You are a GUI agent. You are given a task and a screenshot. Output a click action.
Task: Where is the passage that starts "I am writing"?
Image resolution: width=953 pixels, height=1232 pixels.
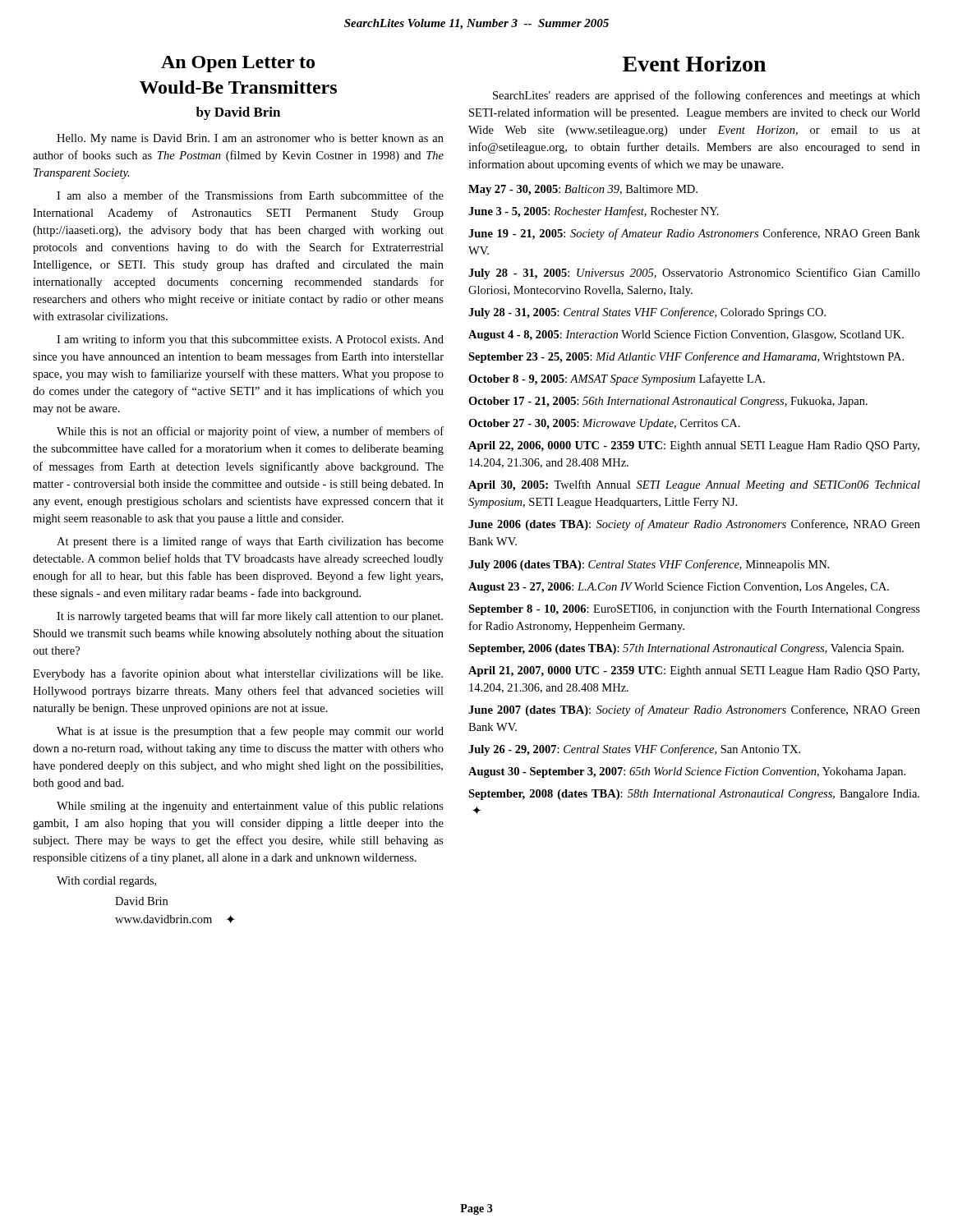[x=238, y=374]
